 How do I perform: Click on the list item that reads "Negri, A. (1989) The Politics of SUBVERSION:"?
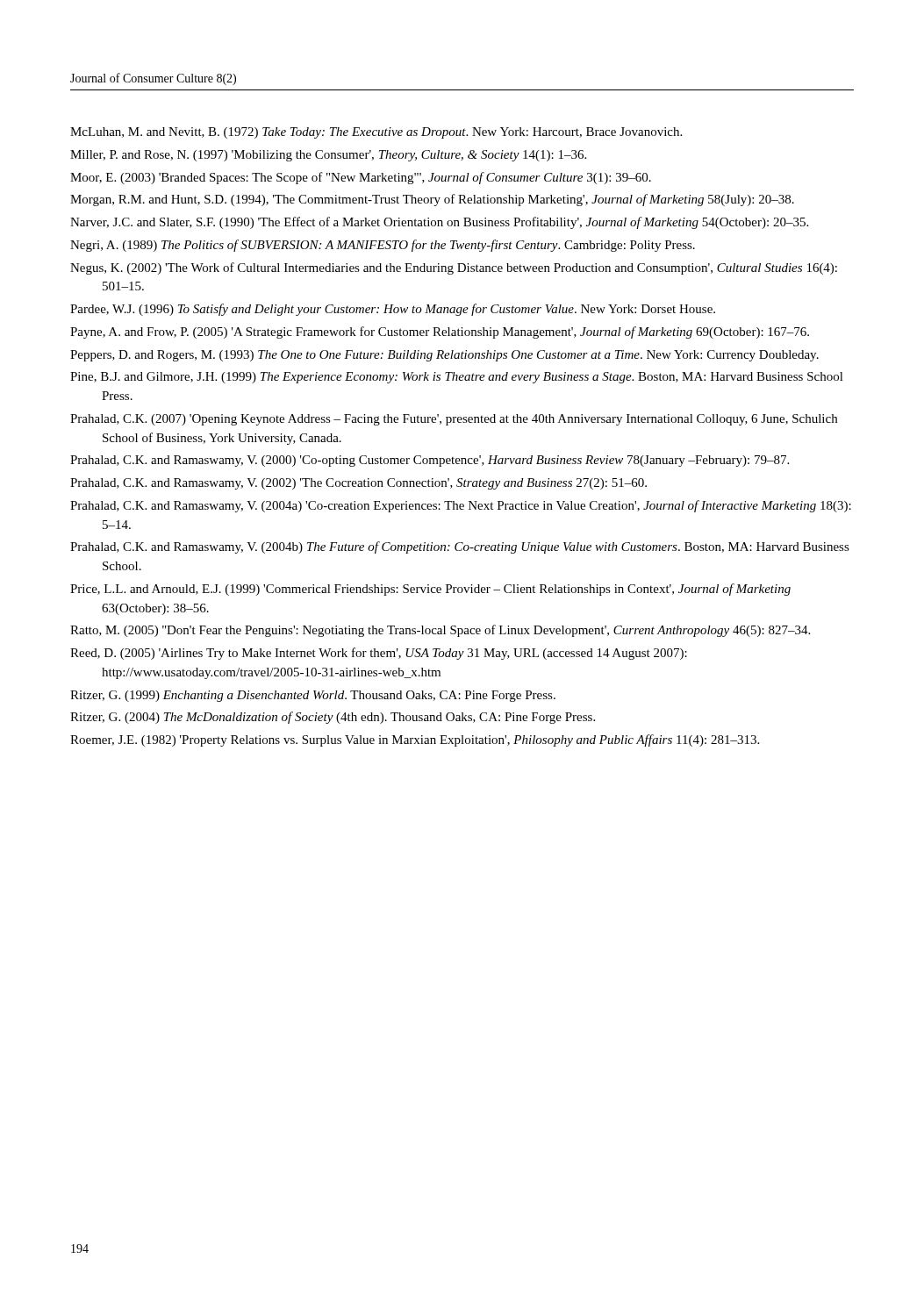383,245
